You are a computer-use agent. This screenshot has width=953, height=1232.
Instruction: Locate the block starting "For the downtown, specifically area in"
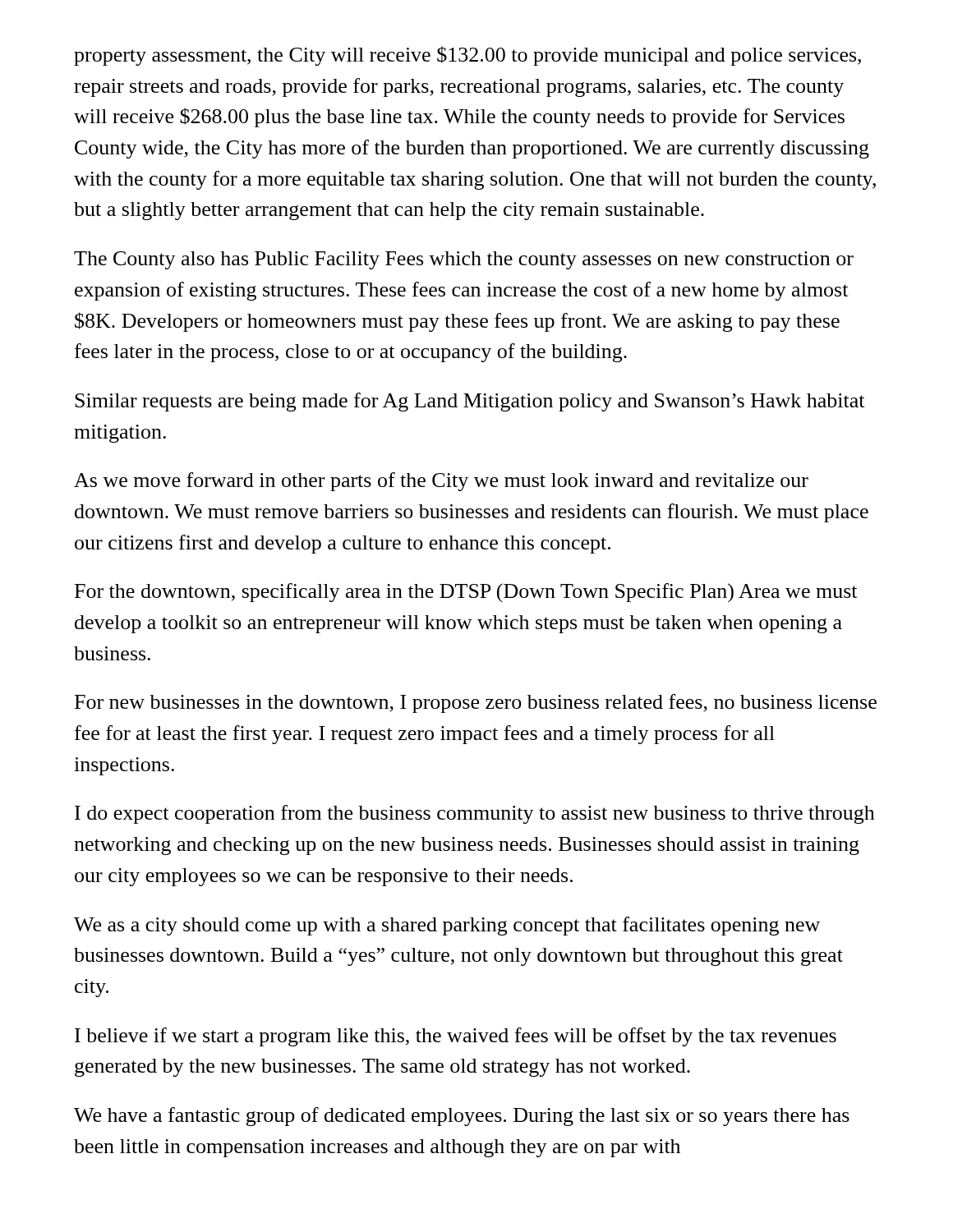pyautogui.click(x=466, y=622)
